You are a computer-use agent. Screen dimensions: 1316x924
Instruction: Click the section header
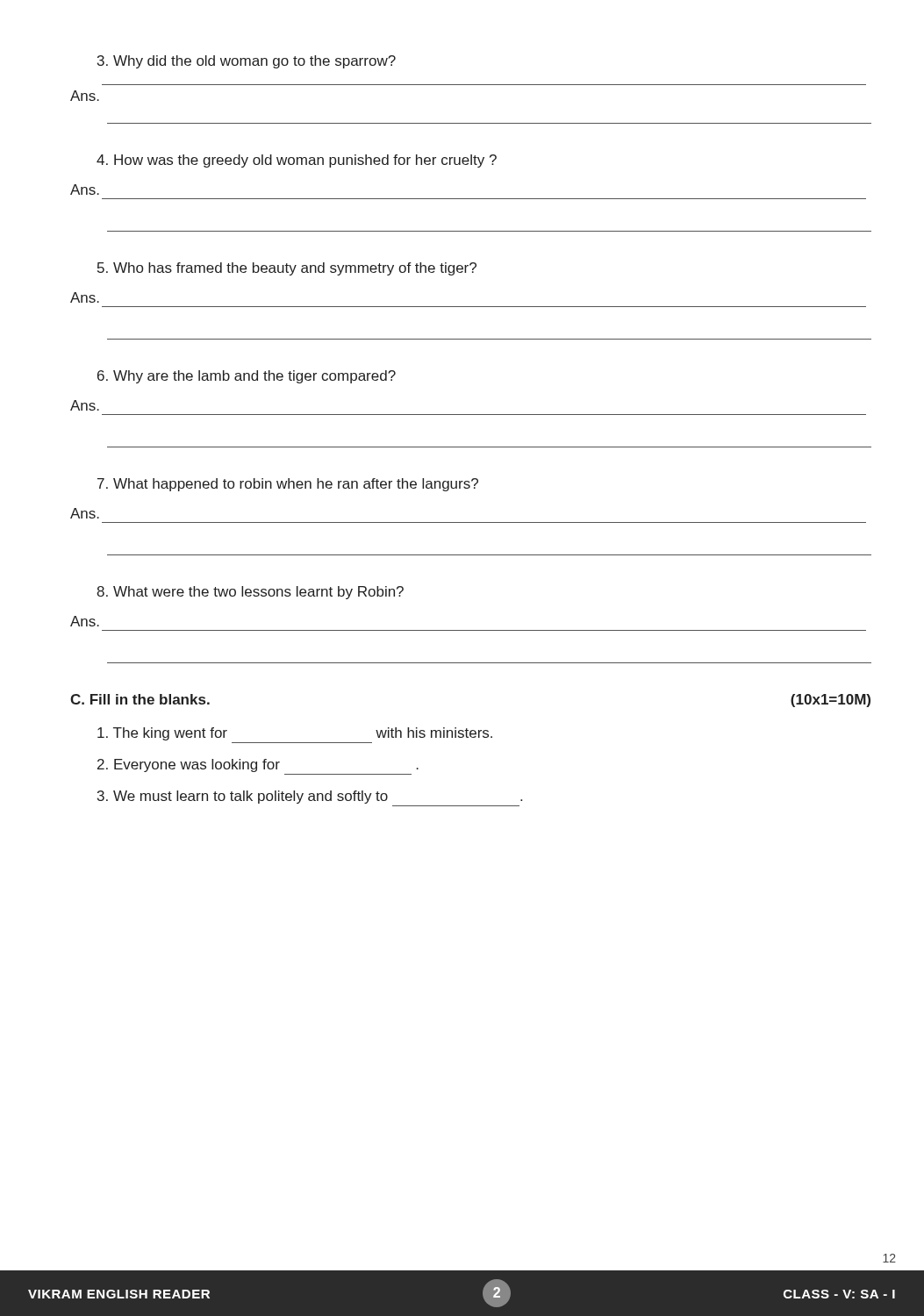(471, 700)
